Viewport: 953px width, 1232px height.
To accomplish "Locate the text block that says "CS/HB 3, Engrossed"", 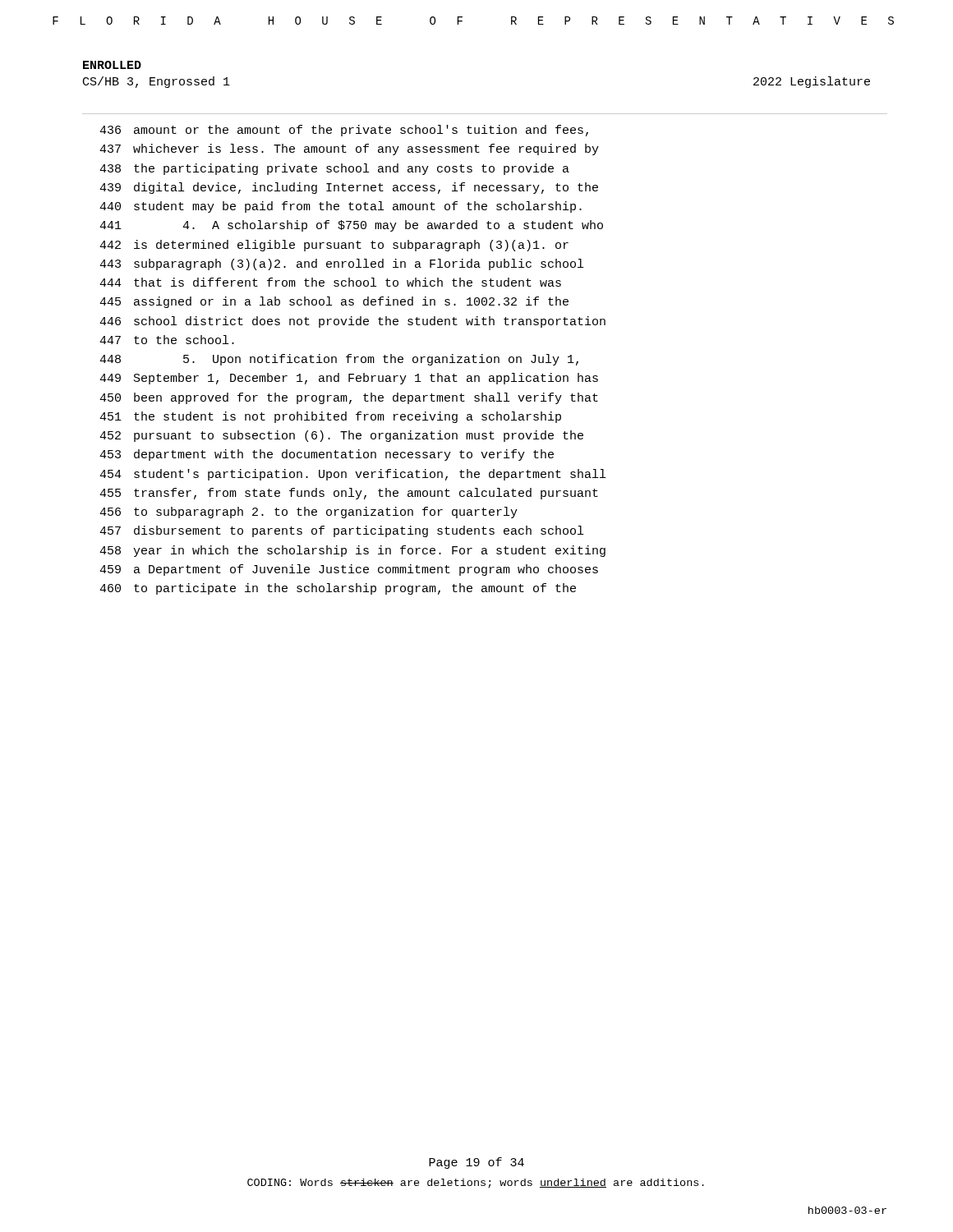I will [x=158, y=82].
